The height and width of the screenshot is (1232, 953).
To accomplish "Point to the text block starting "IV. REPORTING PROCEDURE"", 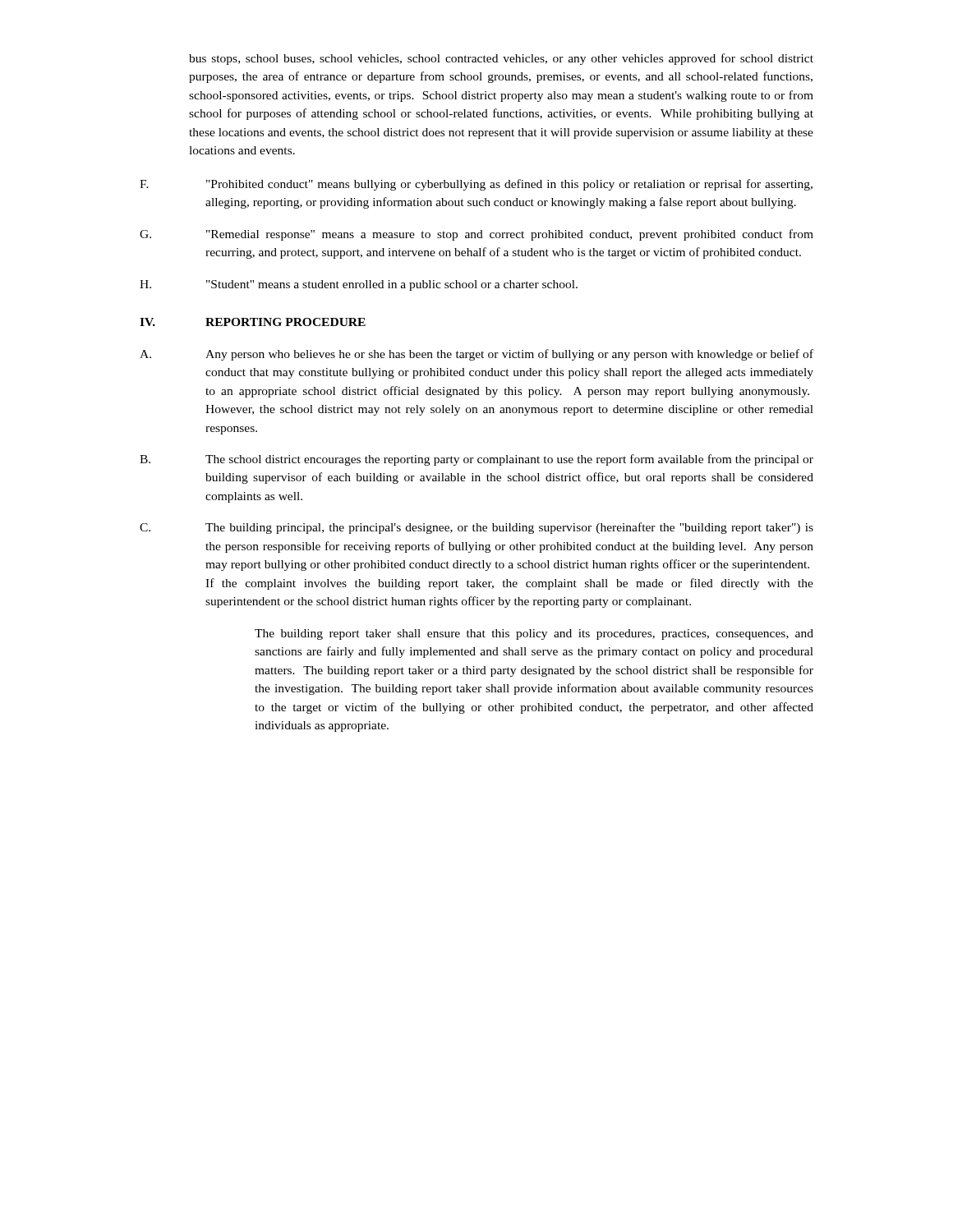I will (228, 322).
